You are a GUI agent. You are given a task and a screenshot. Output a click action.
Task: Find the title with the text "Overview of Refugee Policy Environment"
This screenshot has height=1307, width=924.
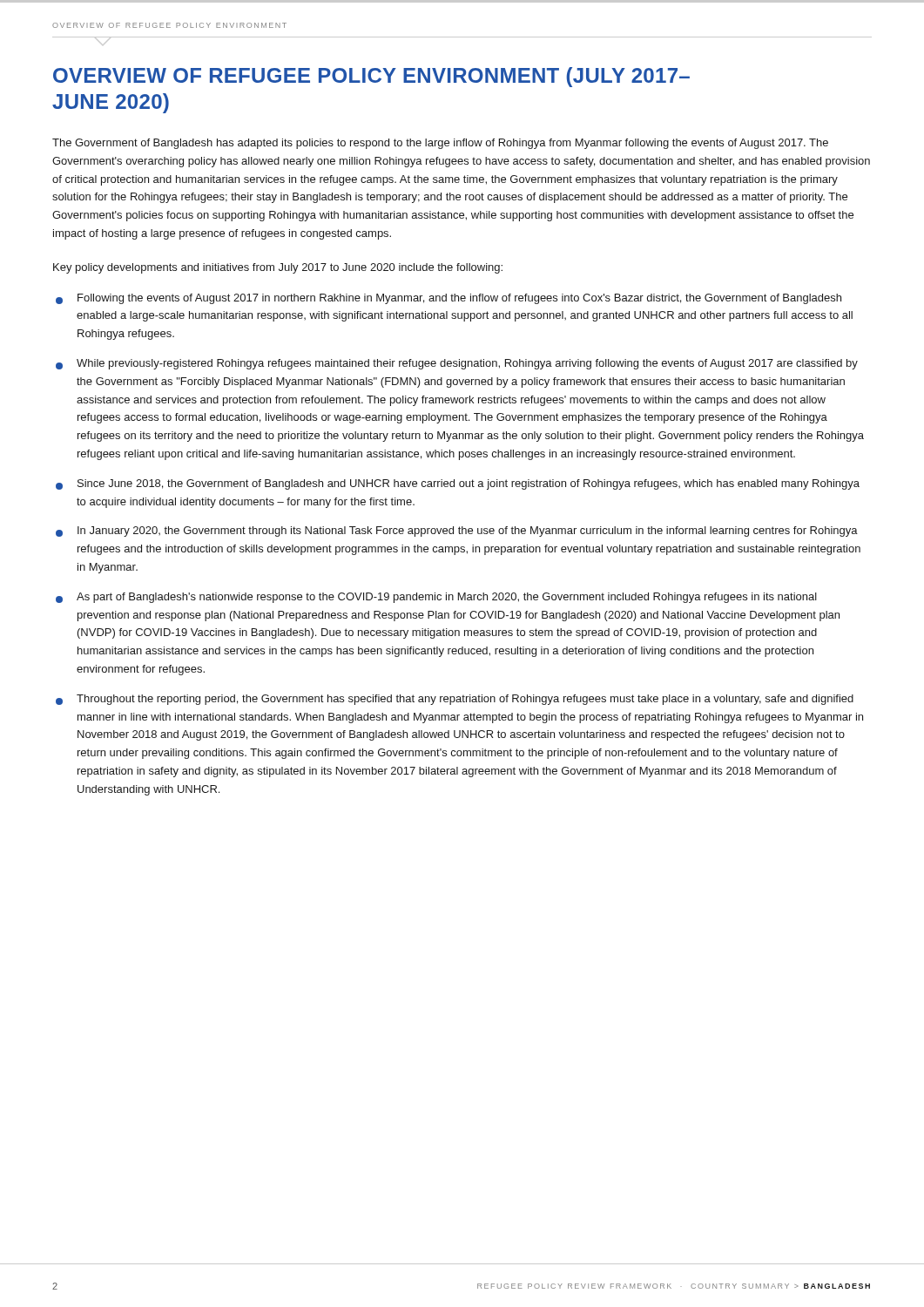462,89
